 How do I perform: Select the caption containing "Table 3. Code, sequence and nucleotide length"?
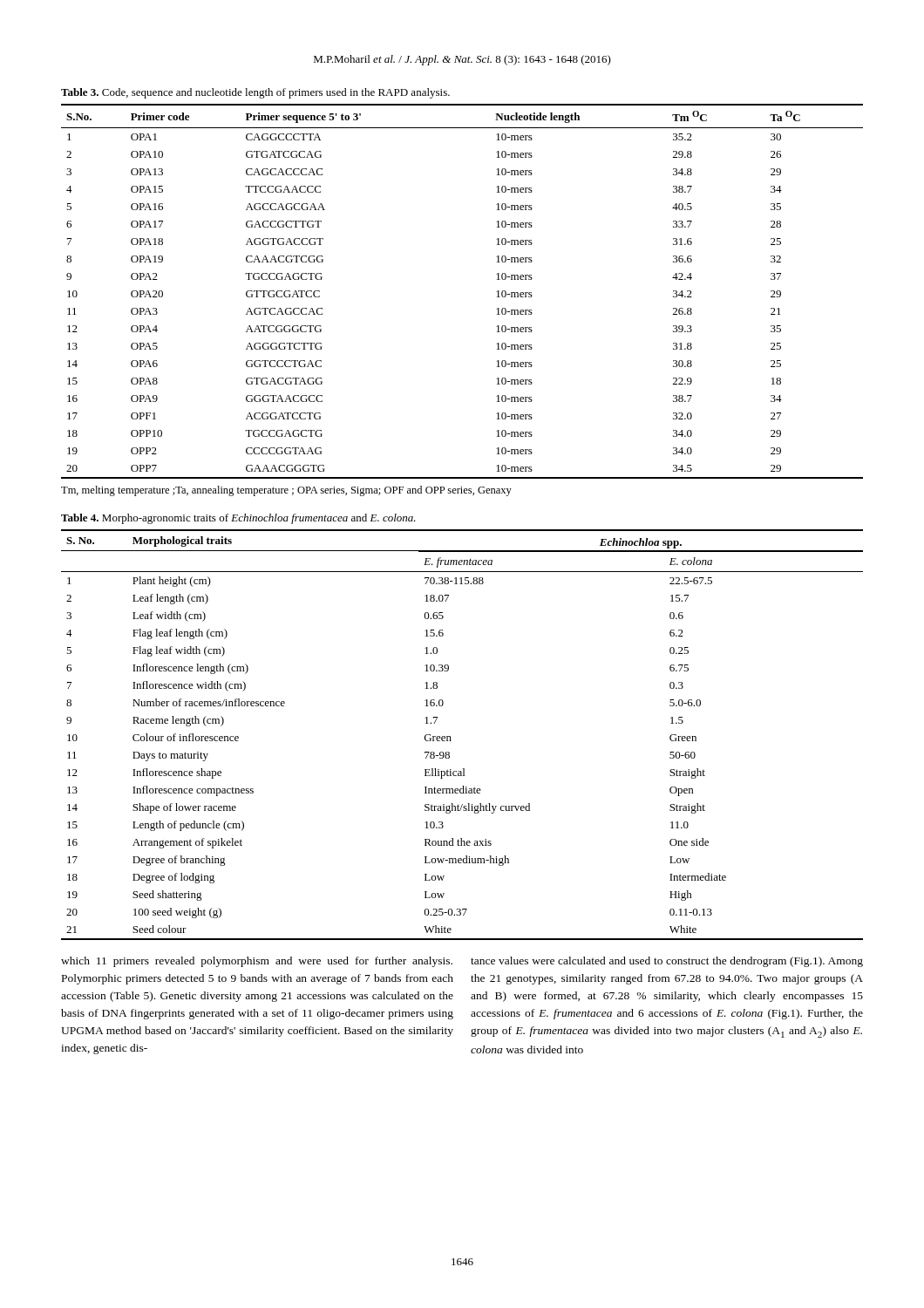tap(256, 92)
